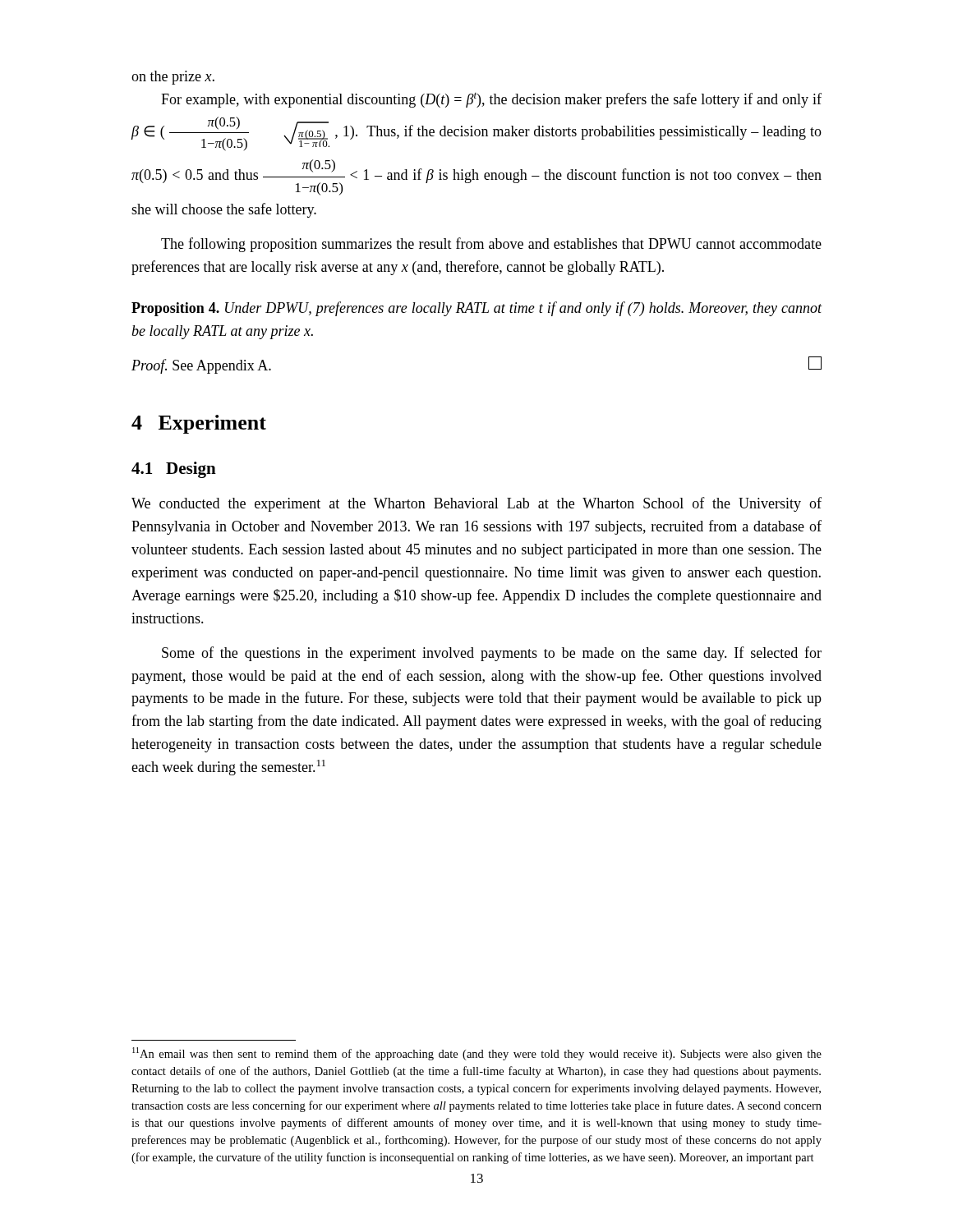Screen dimensions: 1232x953
Task: Locate the block of text that opens with "The following proposition"
Action: pyautogui.click(x=476, y=256)
